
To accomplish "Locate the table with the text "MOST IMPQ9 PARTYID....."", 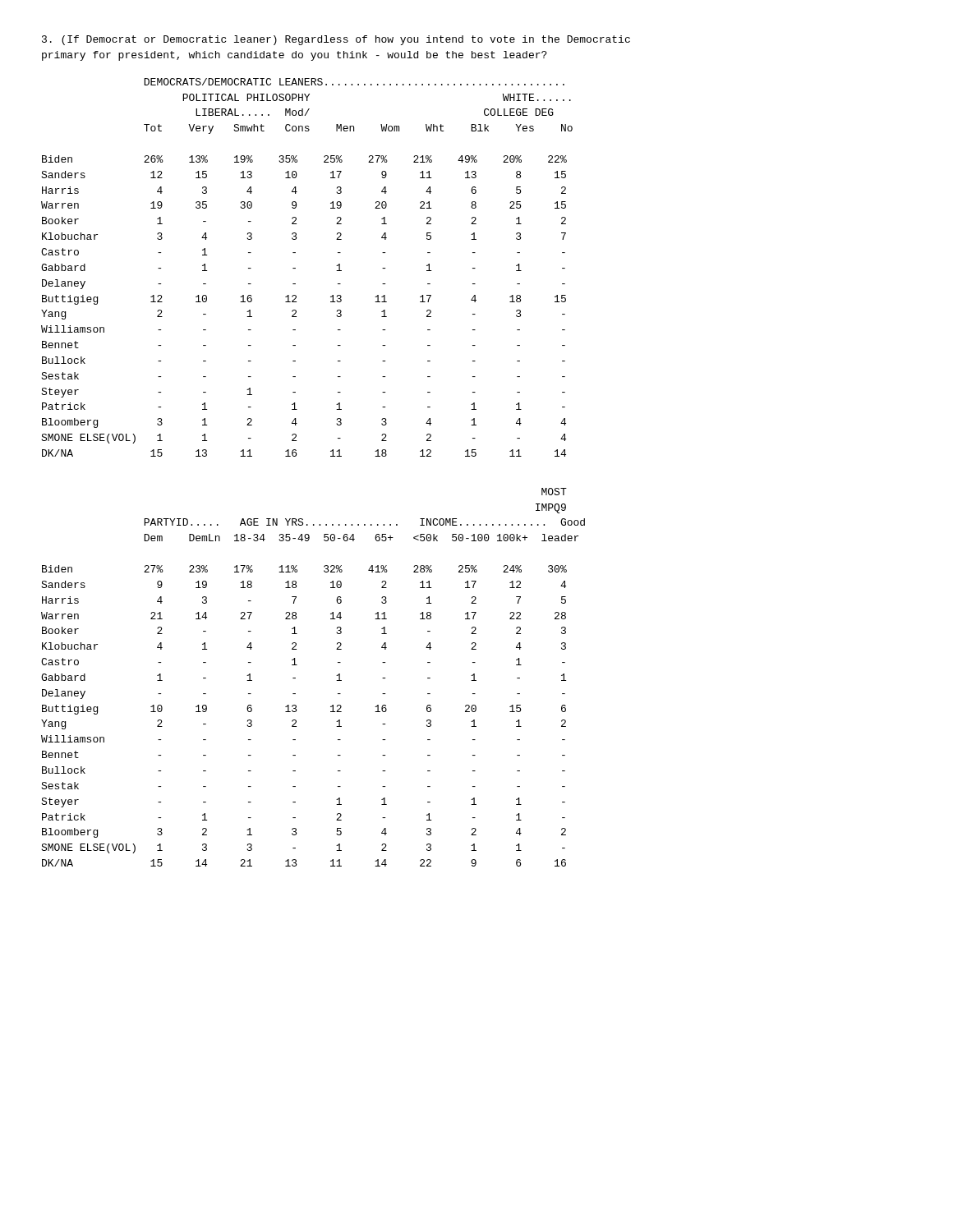I will (x=476, y=679).
